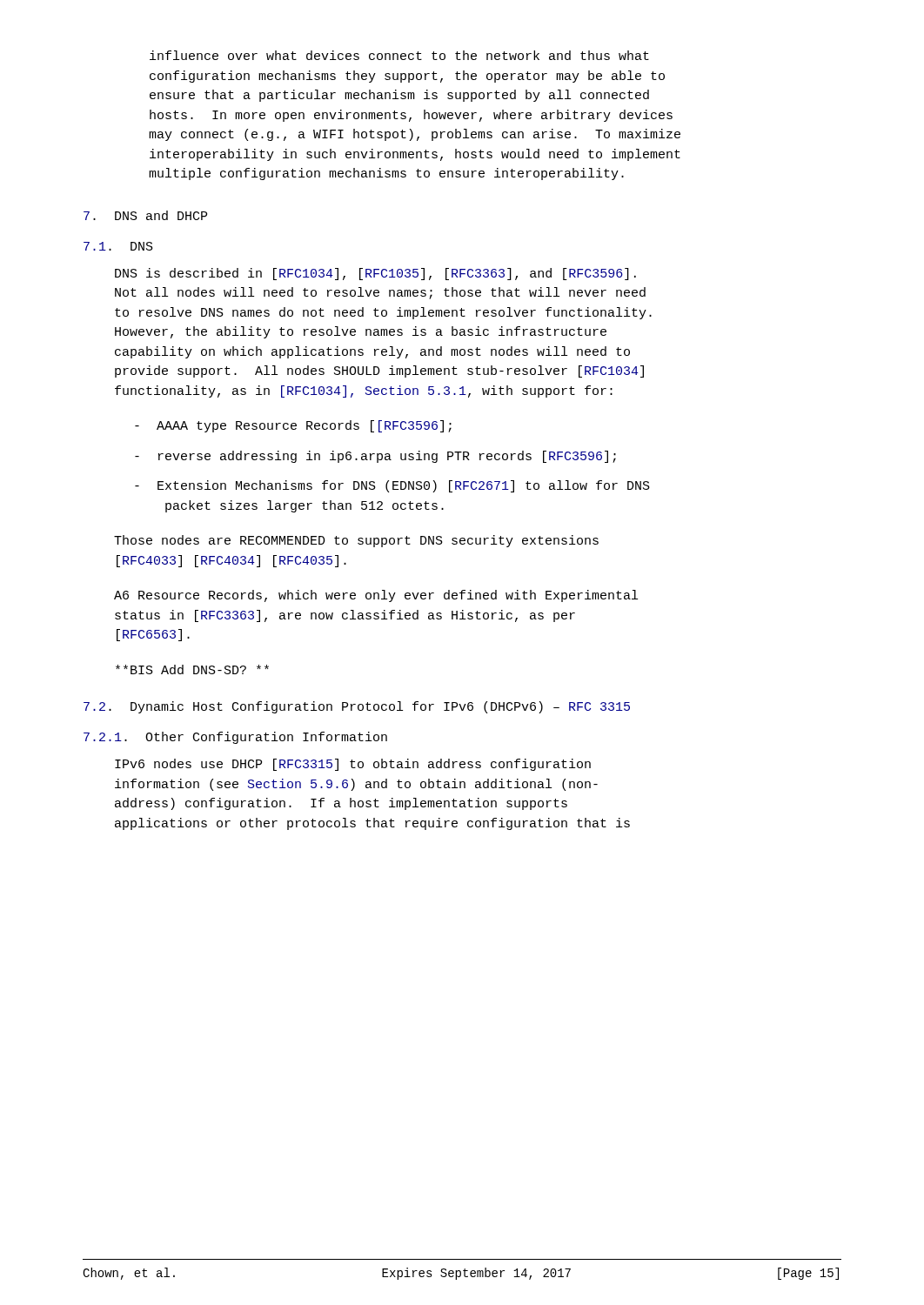Click on the block starting "A6 Resource Records, which were only ever"

tap(361, 616)
